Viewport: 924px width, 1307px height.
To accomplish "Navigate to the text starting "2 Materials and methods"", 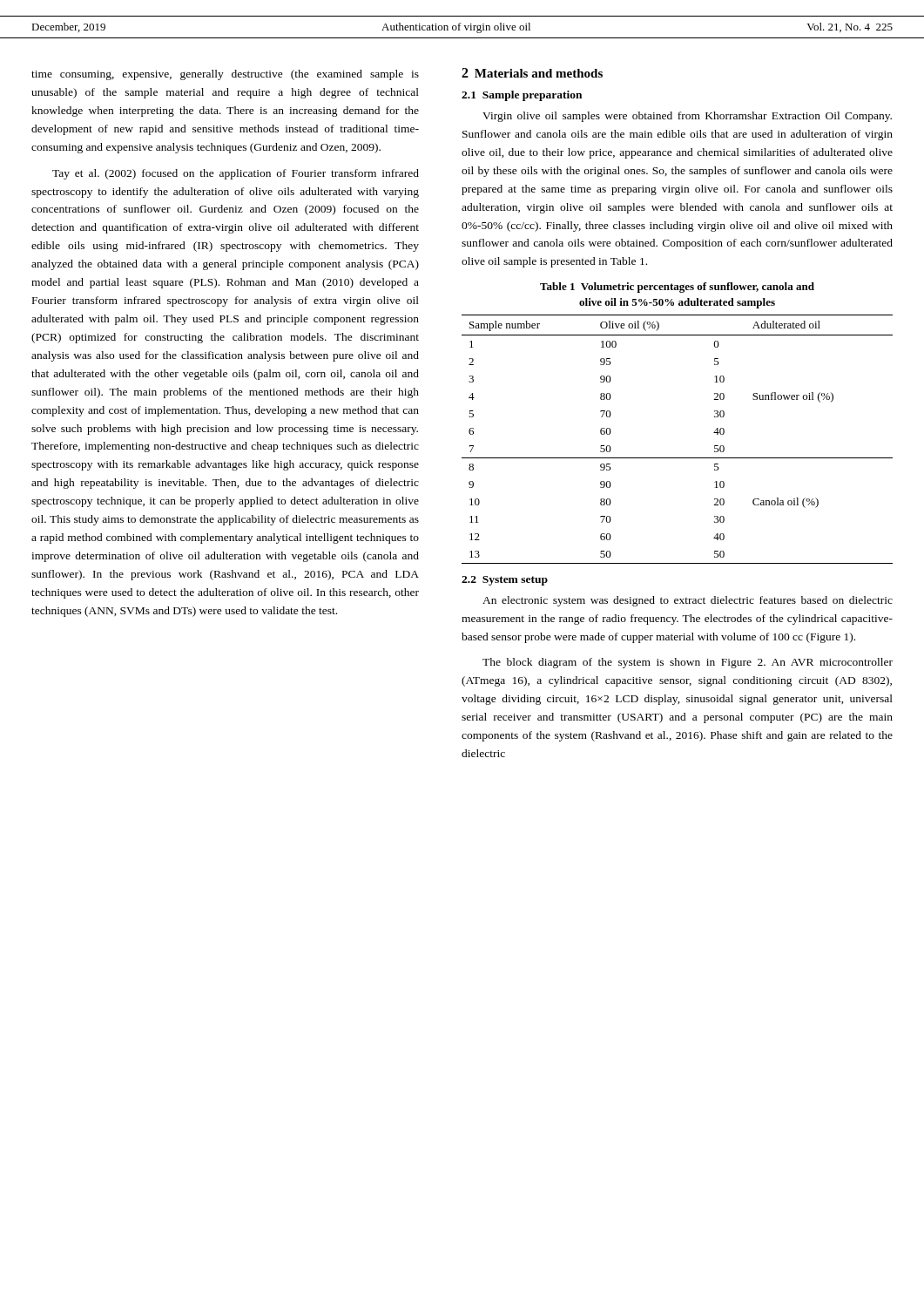I will click(532, 73).
